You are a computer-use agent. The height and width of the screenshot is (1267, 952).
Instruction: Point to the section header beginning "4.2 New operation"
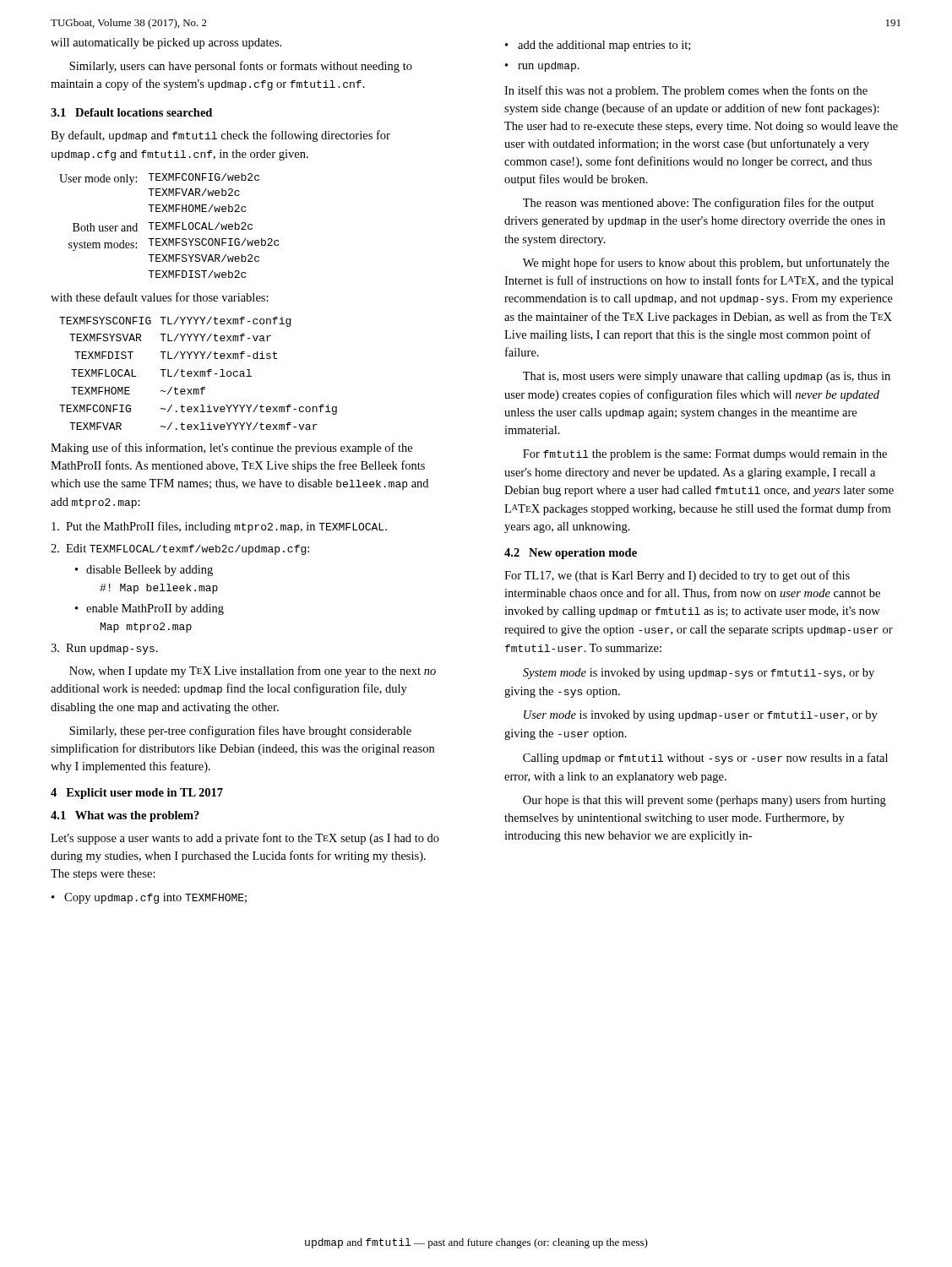571,553
